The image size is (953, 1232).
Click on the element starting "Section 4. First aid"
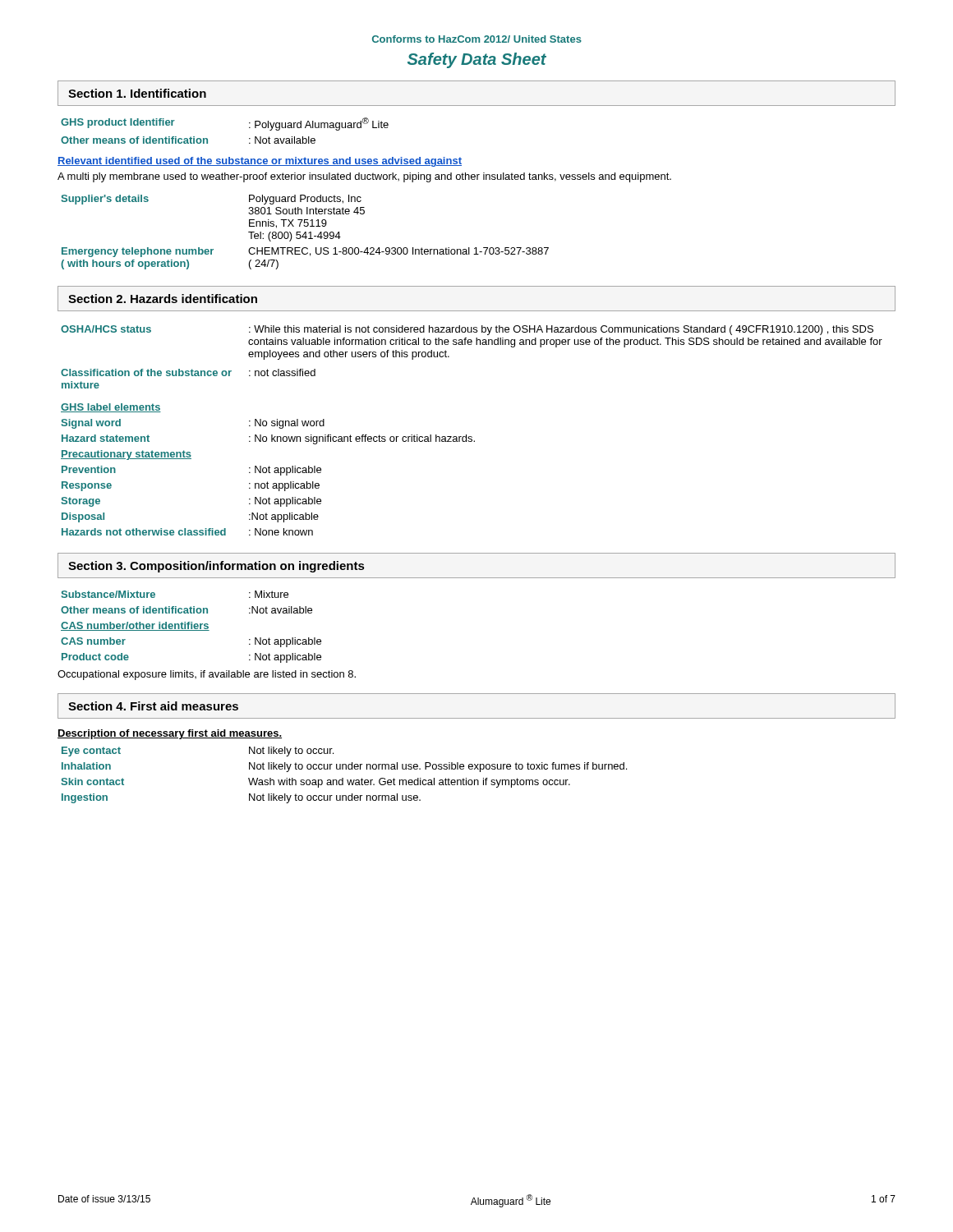click(x=476, y=706)
